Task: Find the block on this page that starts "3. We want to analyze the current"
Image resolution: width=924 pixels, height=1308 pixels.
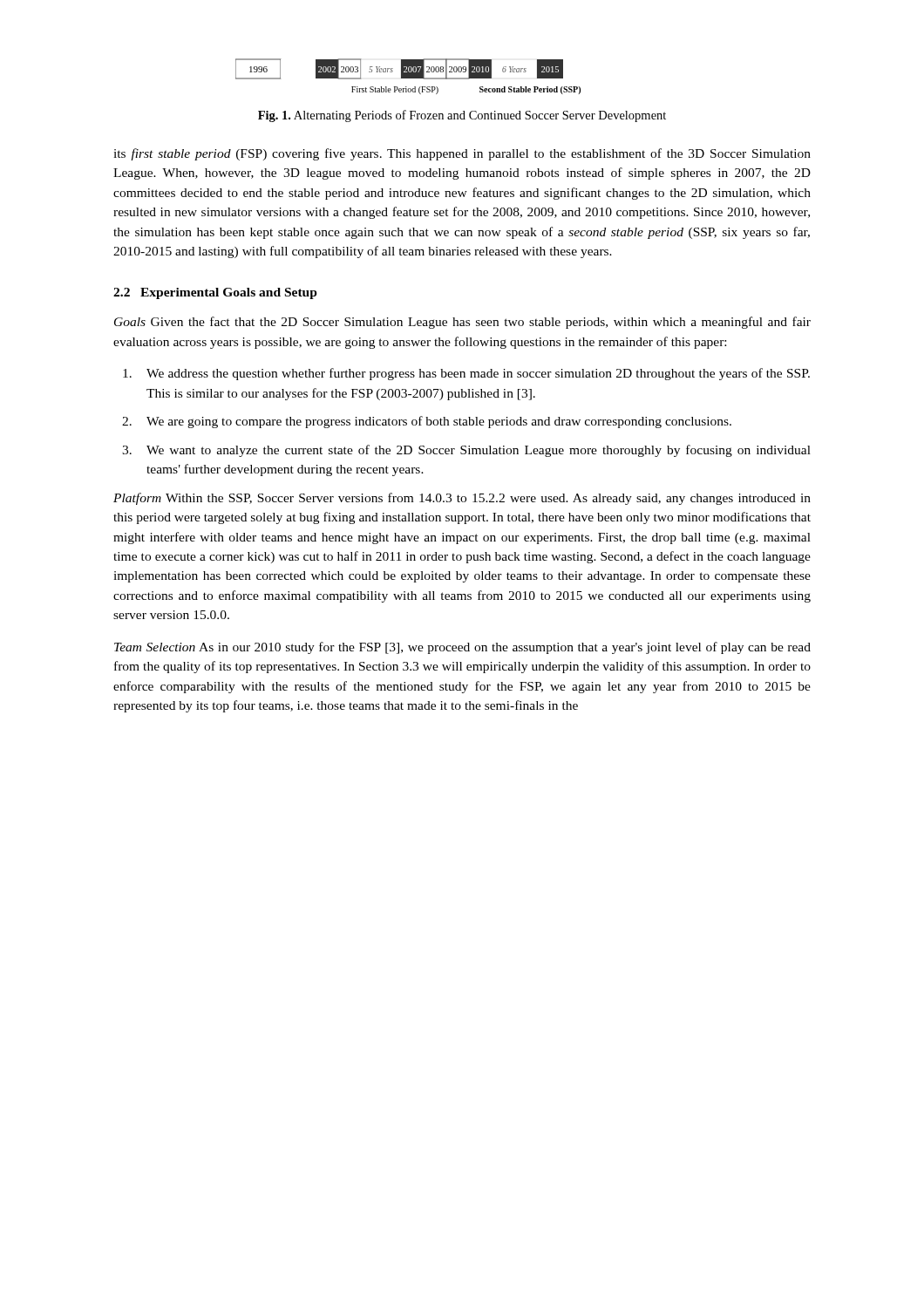Action: 462,460
